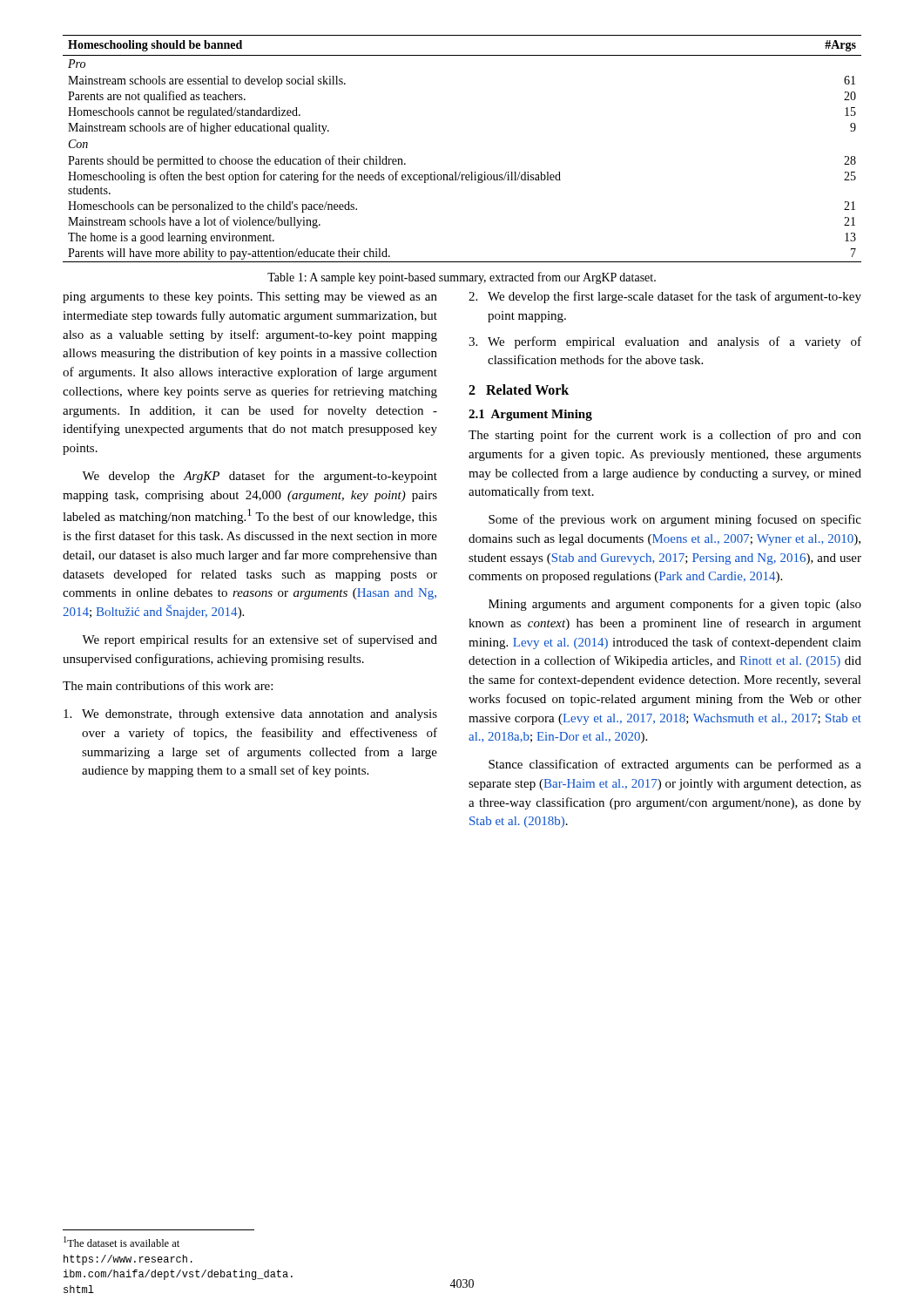924x1307 pixels.
Task: Click on the text block starting "The main contributions of this work are:"
Action: pyautogui.click(x=250, y=687)
